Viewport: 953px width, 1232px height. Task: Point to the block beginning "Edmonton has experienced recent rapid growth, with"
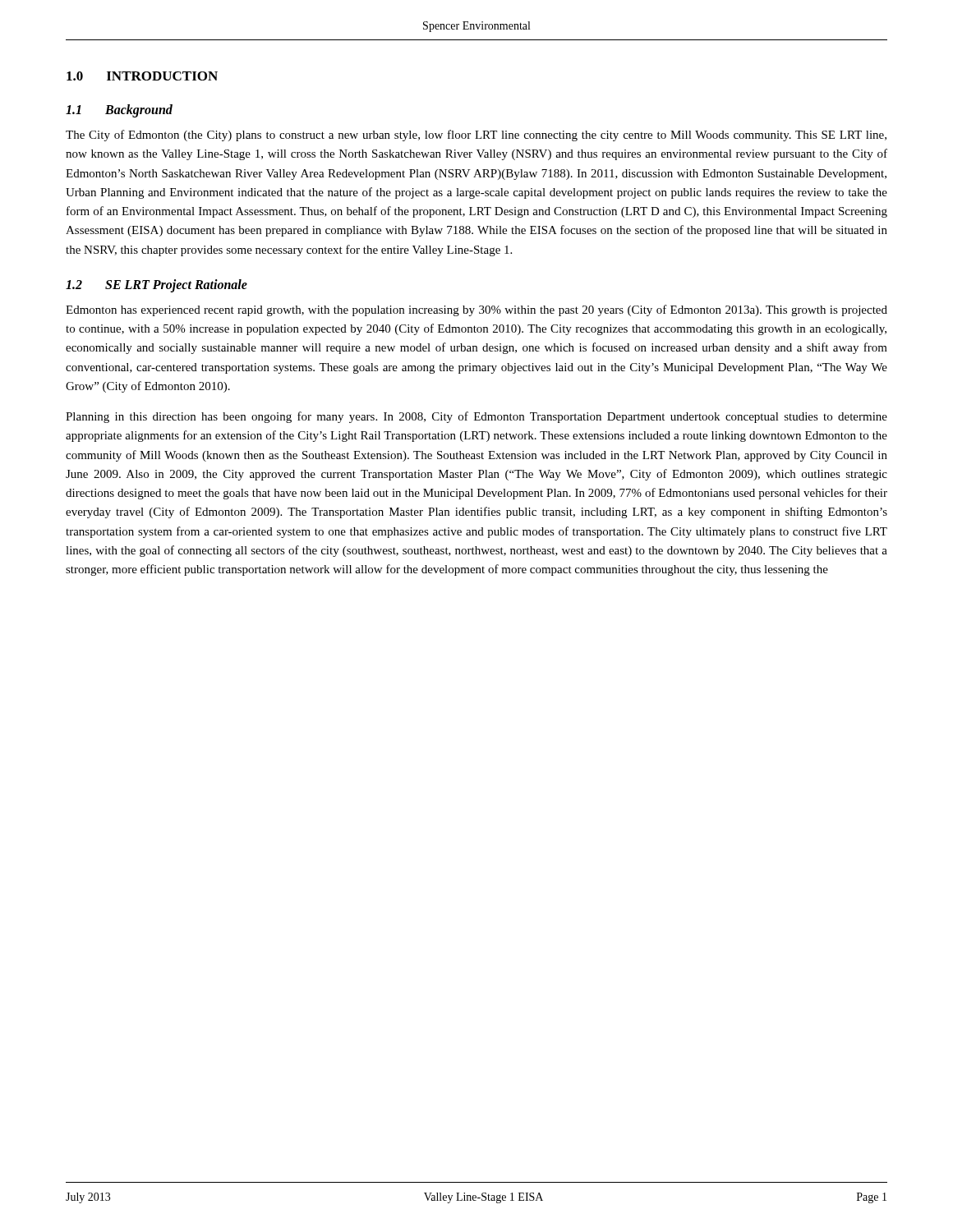476,348
